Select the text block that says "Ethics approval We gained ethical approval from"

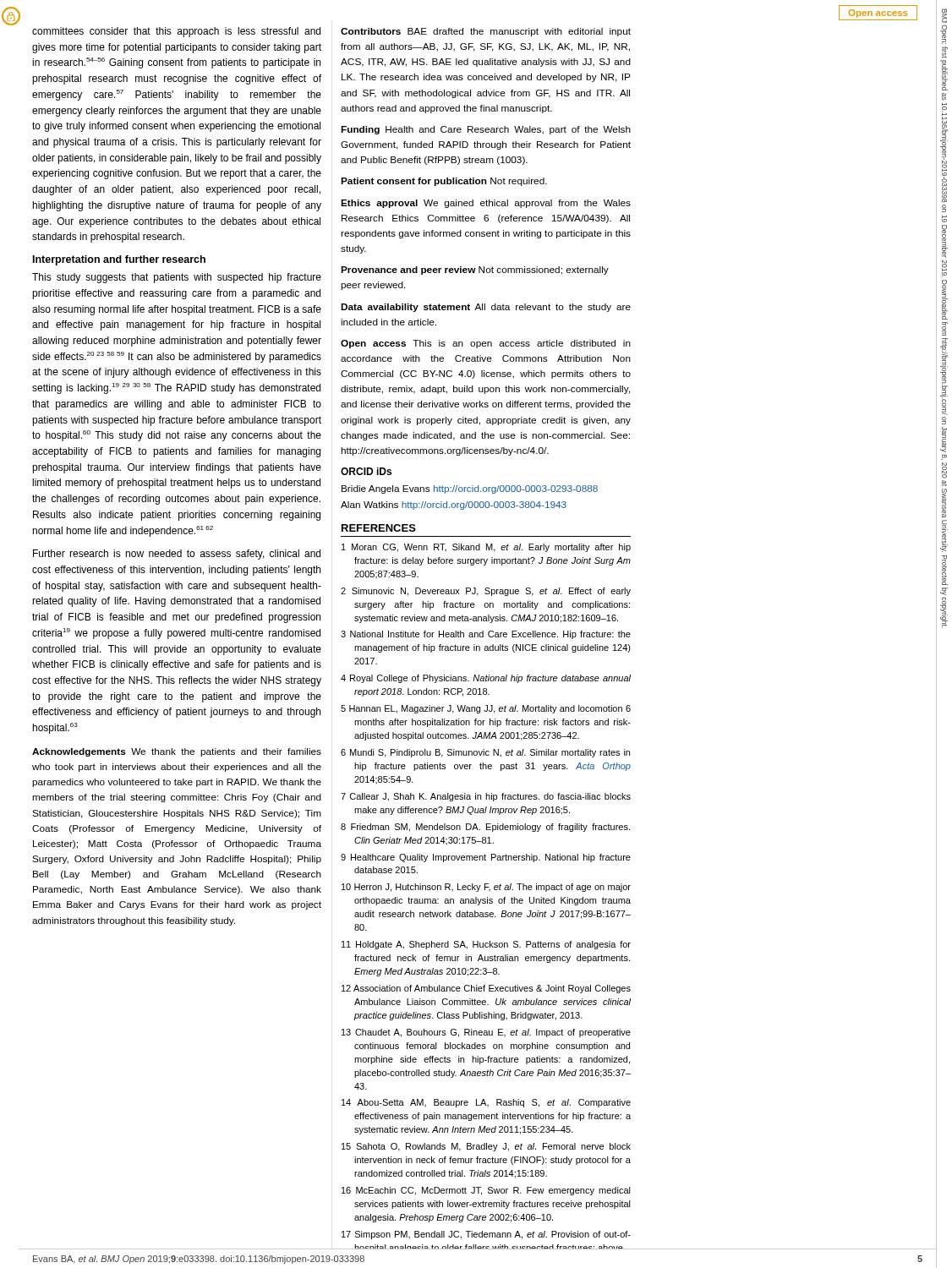point(486,226)
